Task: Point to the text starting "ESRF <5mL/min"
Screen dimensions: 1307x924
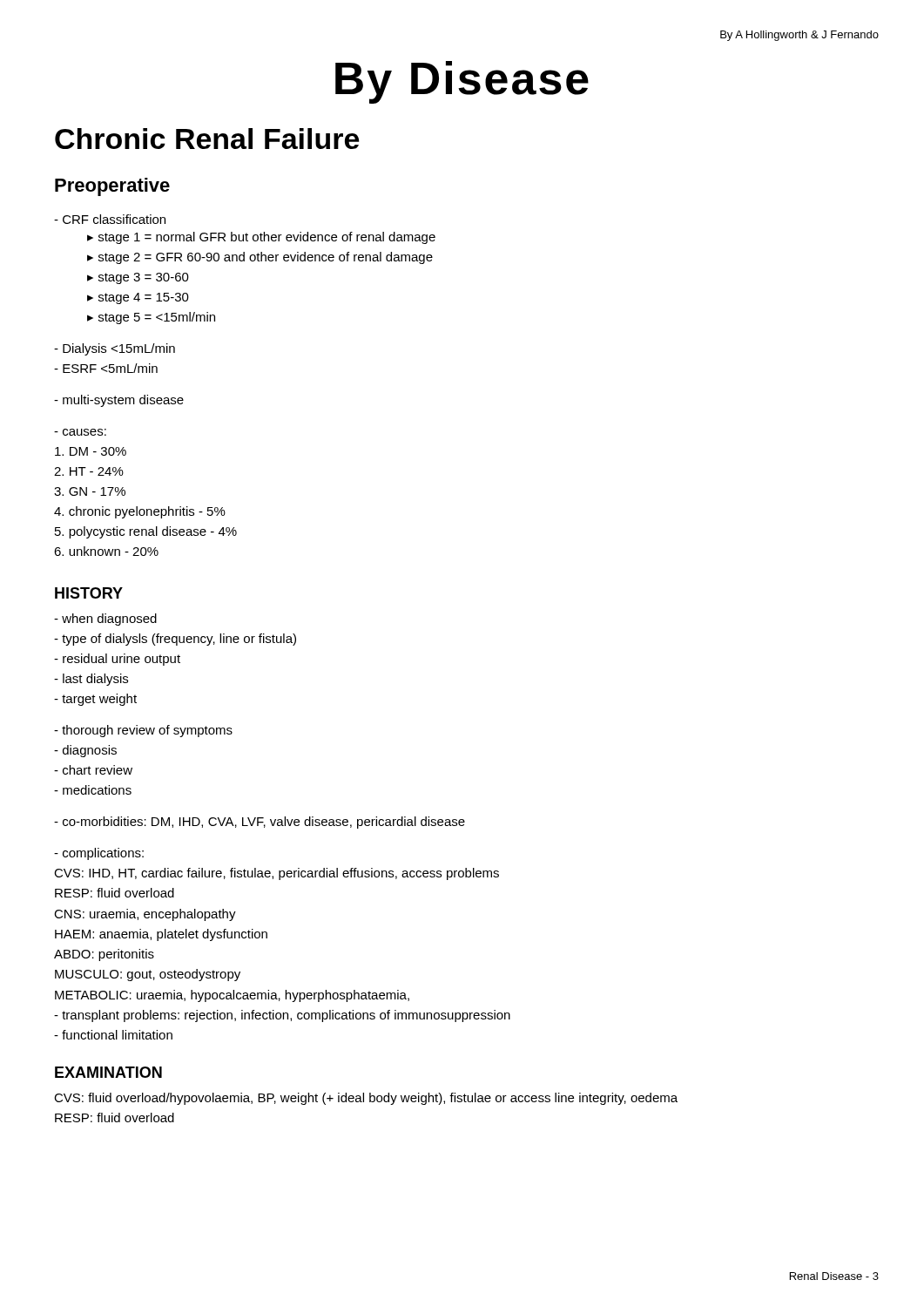Action: coord(106,368)
